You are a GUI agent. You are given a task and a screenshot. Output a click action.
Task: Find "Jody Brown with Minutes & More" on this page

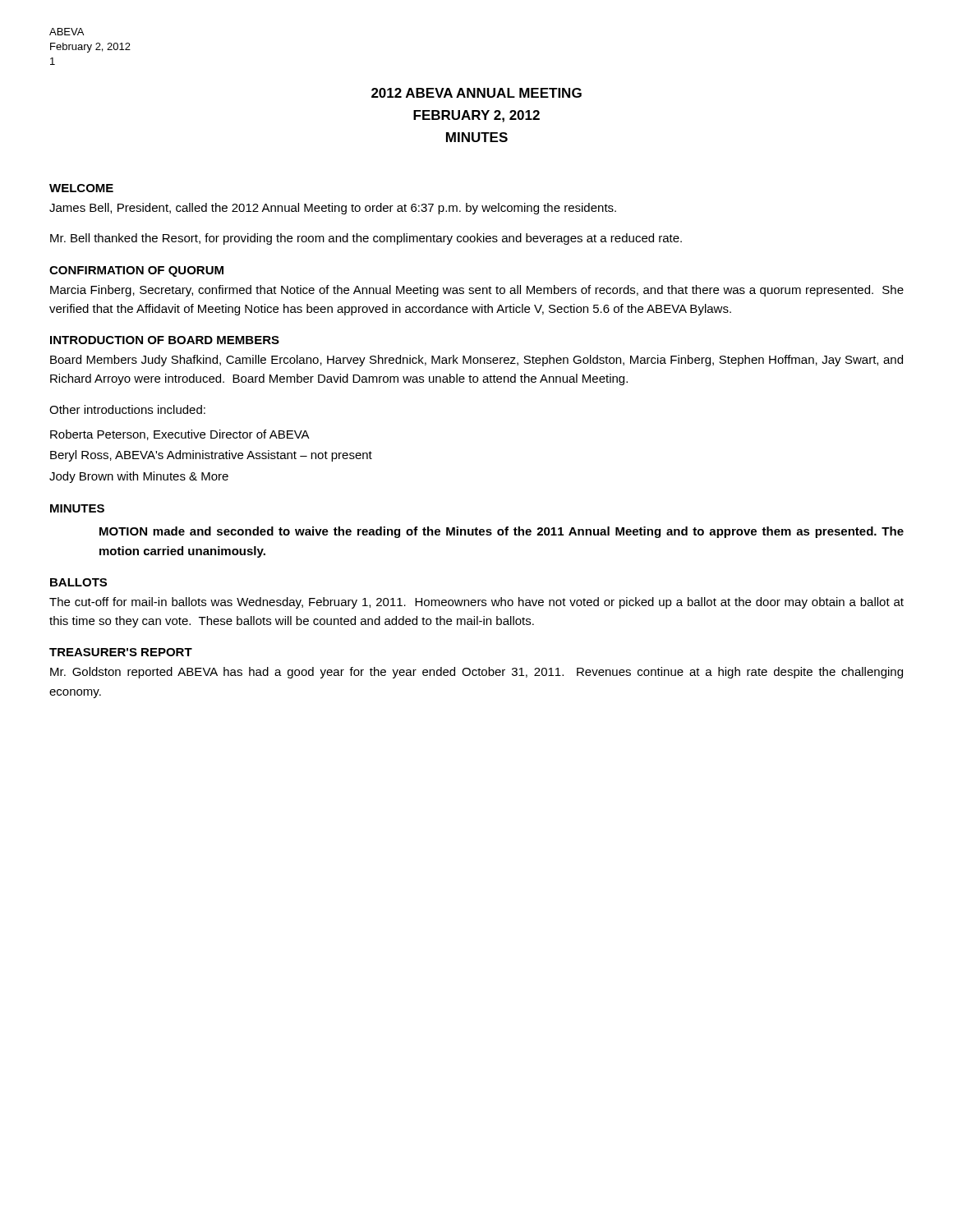[139, 476]
